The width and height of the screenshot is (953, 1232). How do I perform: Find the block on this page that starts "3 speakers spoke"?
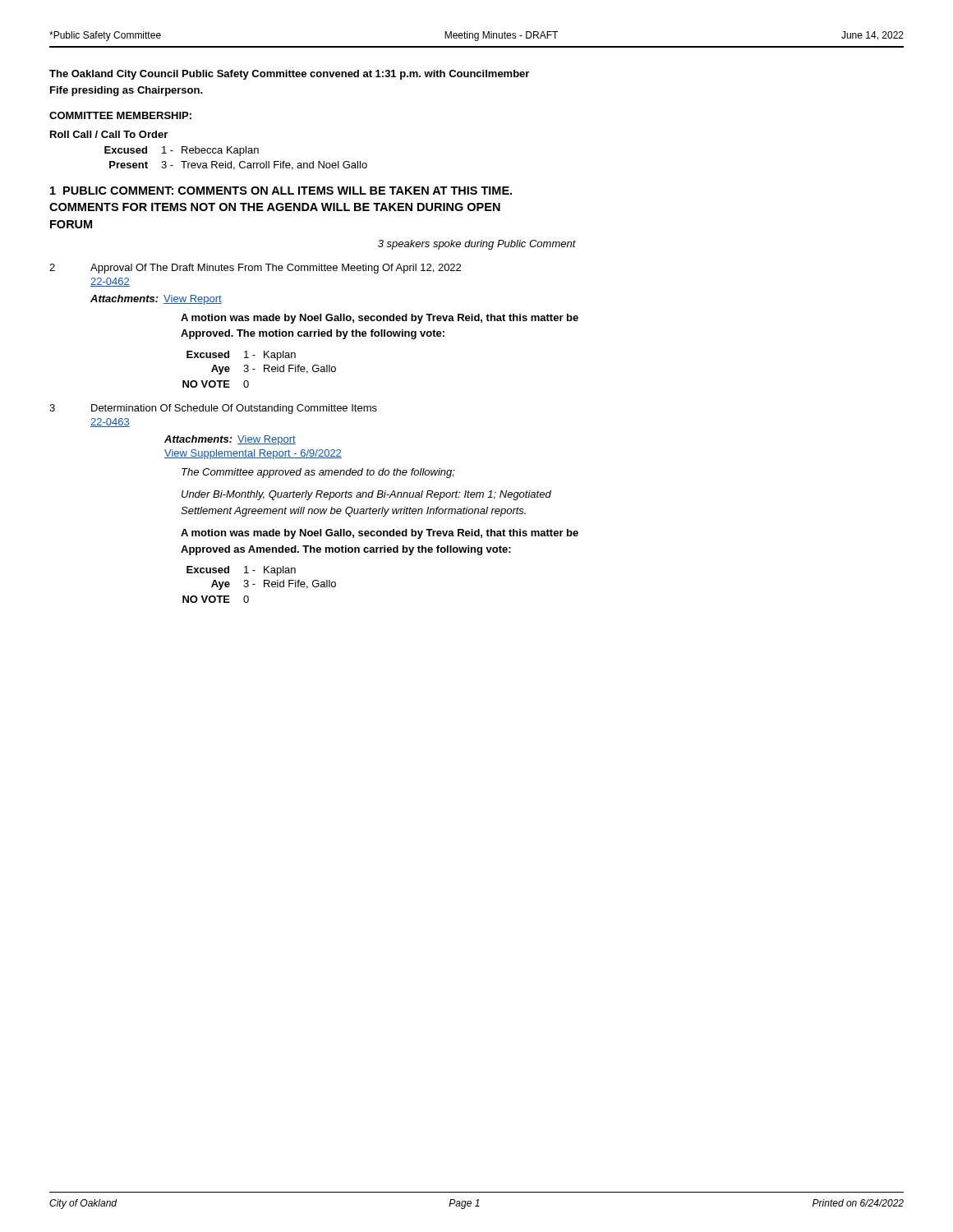point(476,243)
